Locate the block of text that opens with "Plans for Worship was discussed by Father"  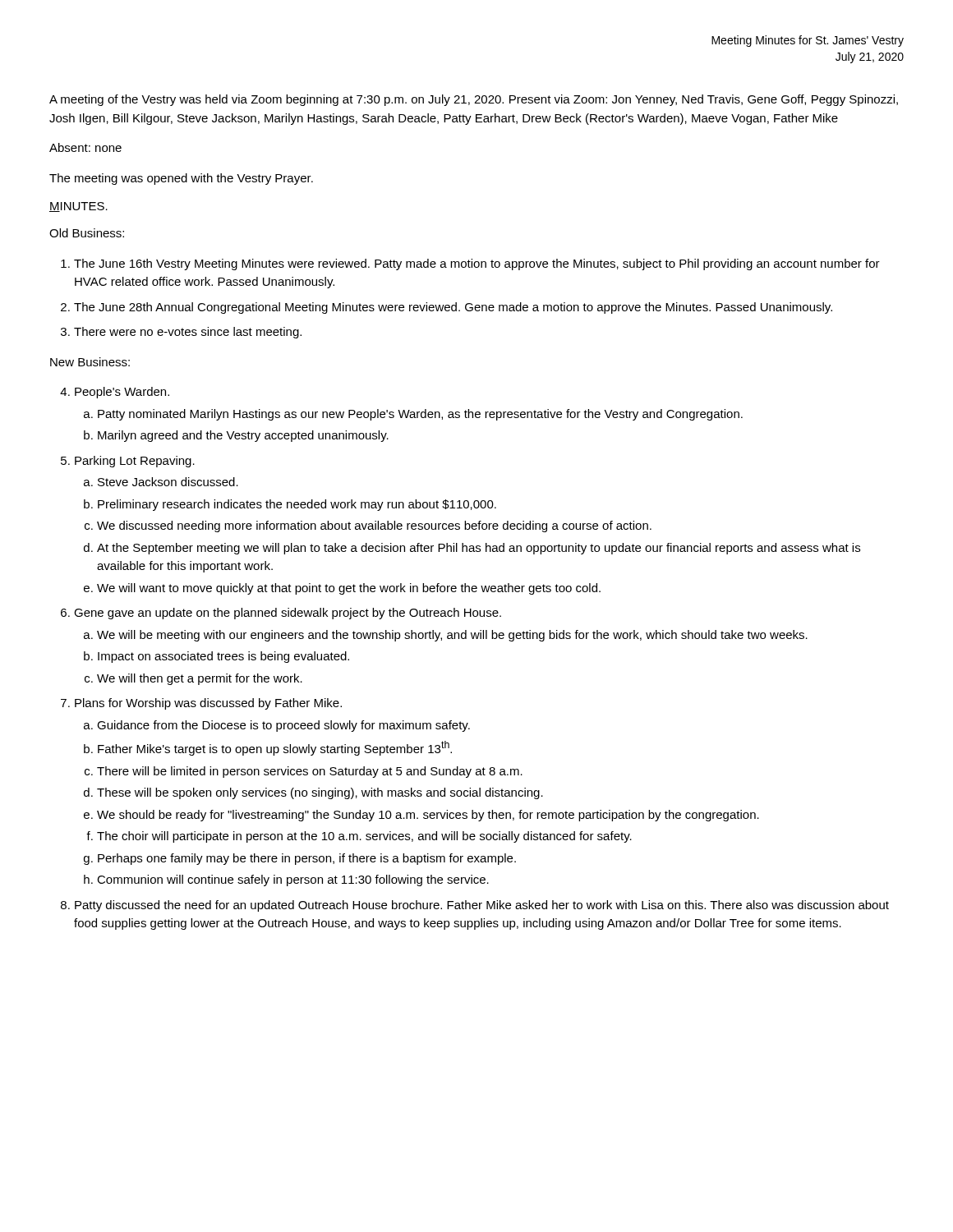489,792
